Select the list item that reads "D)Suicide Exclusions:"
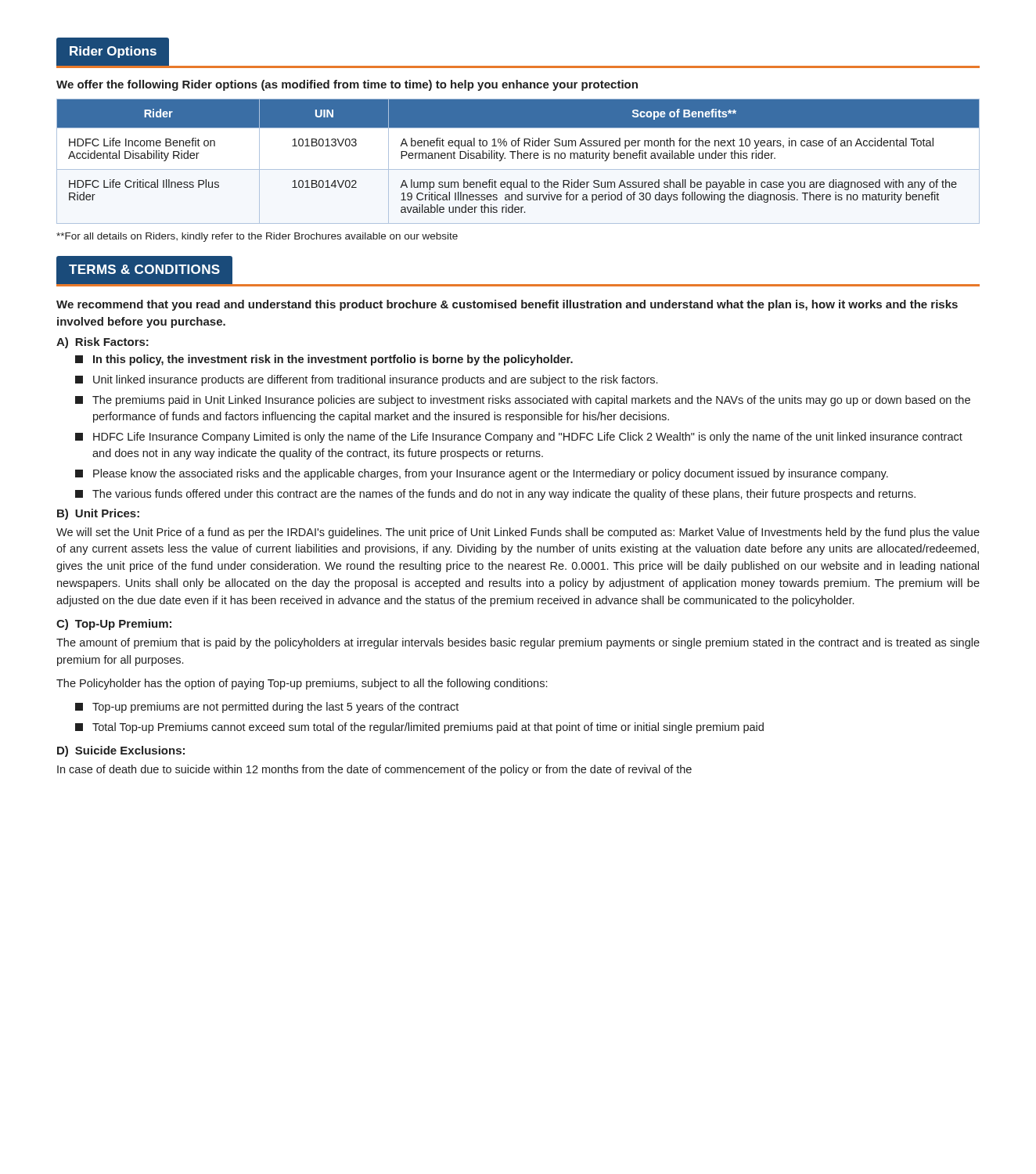1036x1174 pixels. coord(121,750)
